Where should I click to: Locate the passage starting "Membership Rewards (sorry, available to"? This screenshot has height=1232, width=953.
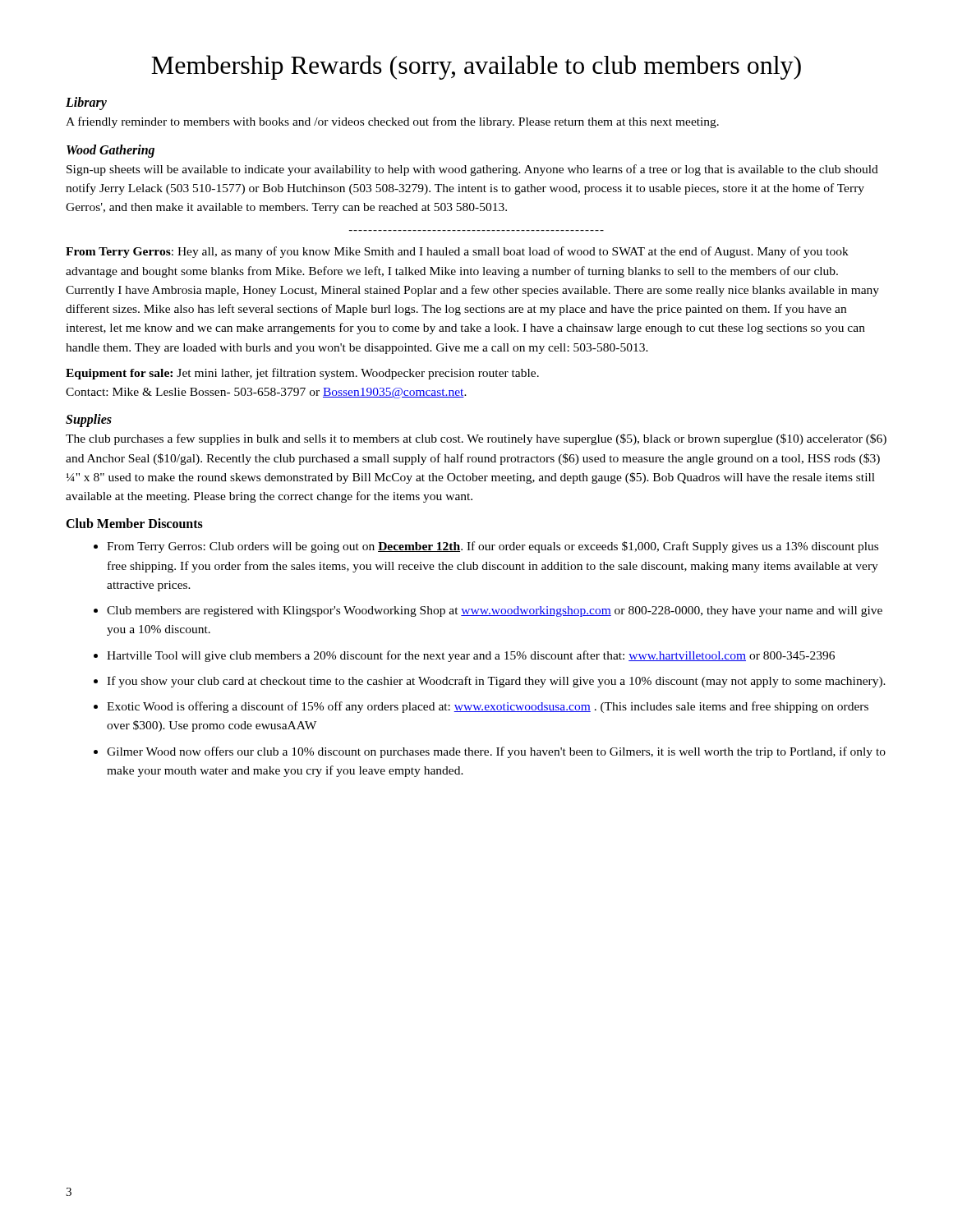pyautogui.click(x=476, y=65)
